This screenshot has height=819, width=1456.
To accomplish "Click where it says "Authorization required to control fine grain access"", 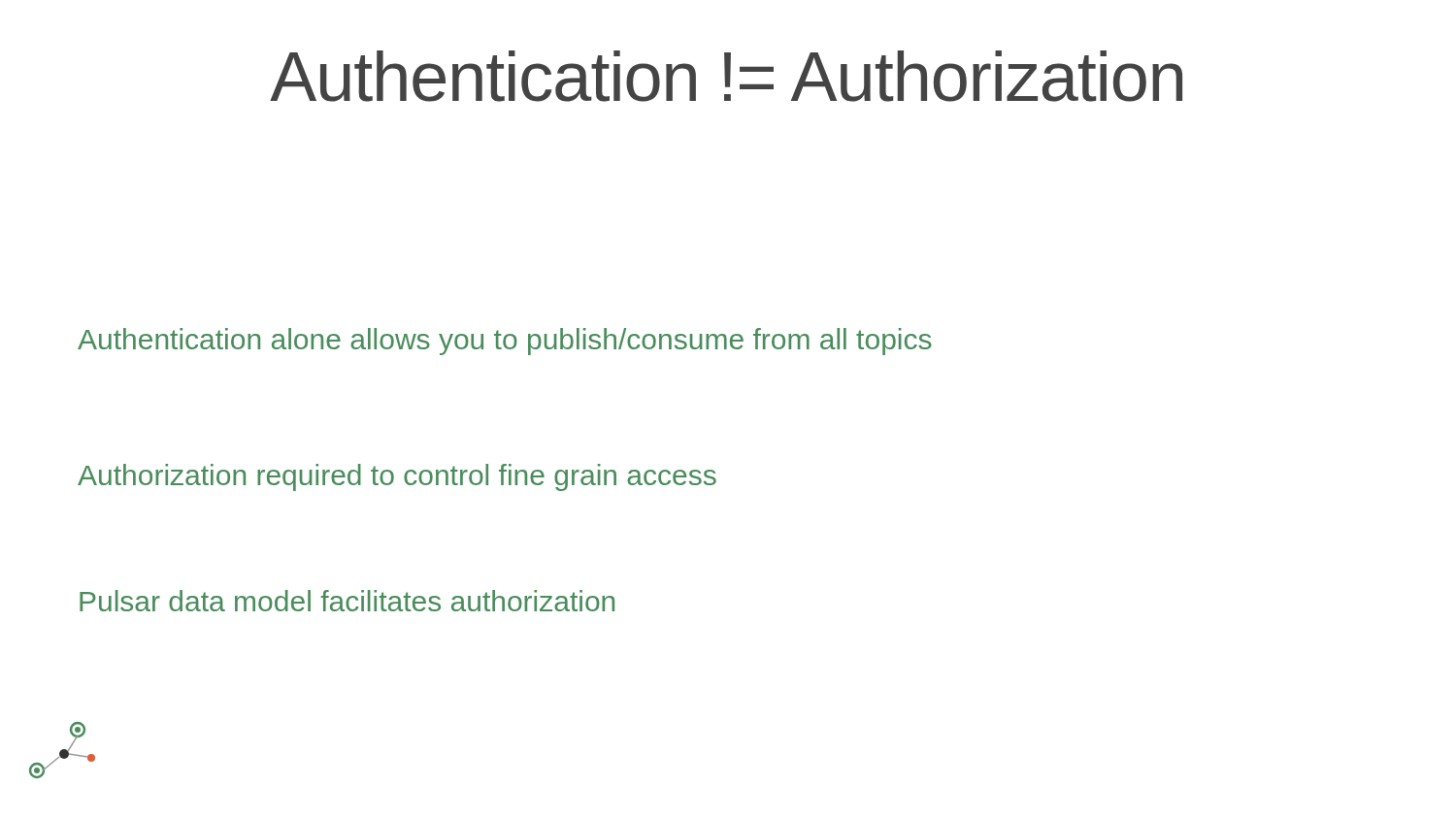I will click(397, 475).
